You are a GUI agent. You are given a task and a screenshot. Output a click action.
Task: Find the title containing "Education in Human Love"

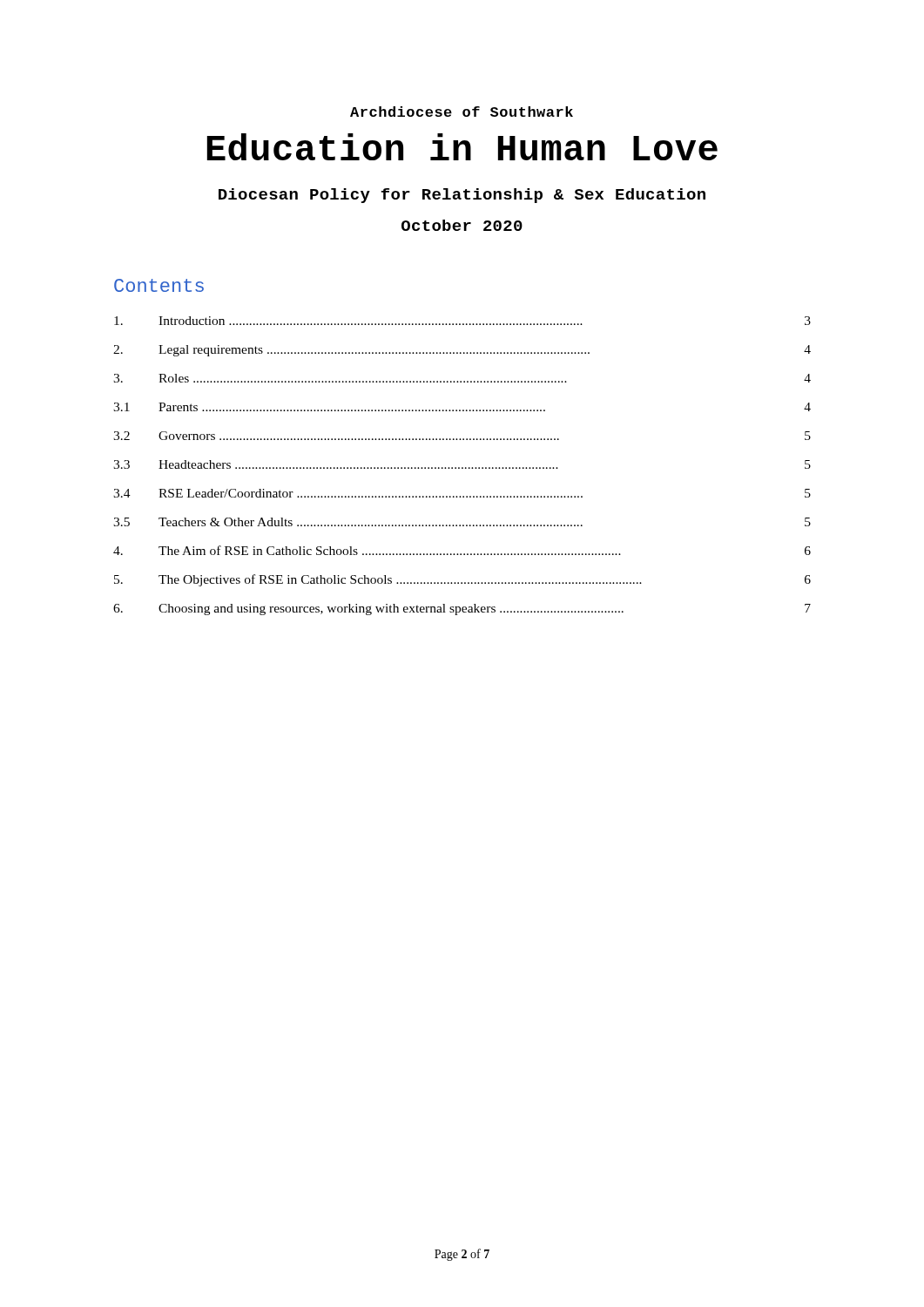(462, 151)
